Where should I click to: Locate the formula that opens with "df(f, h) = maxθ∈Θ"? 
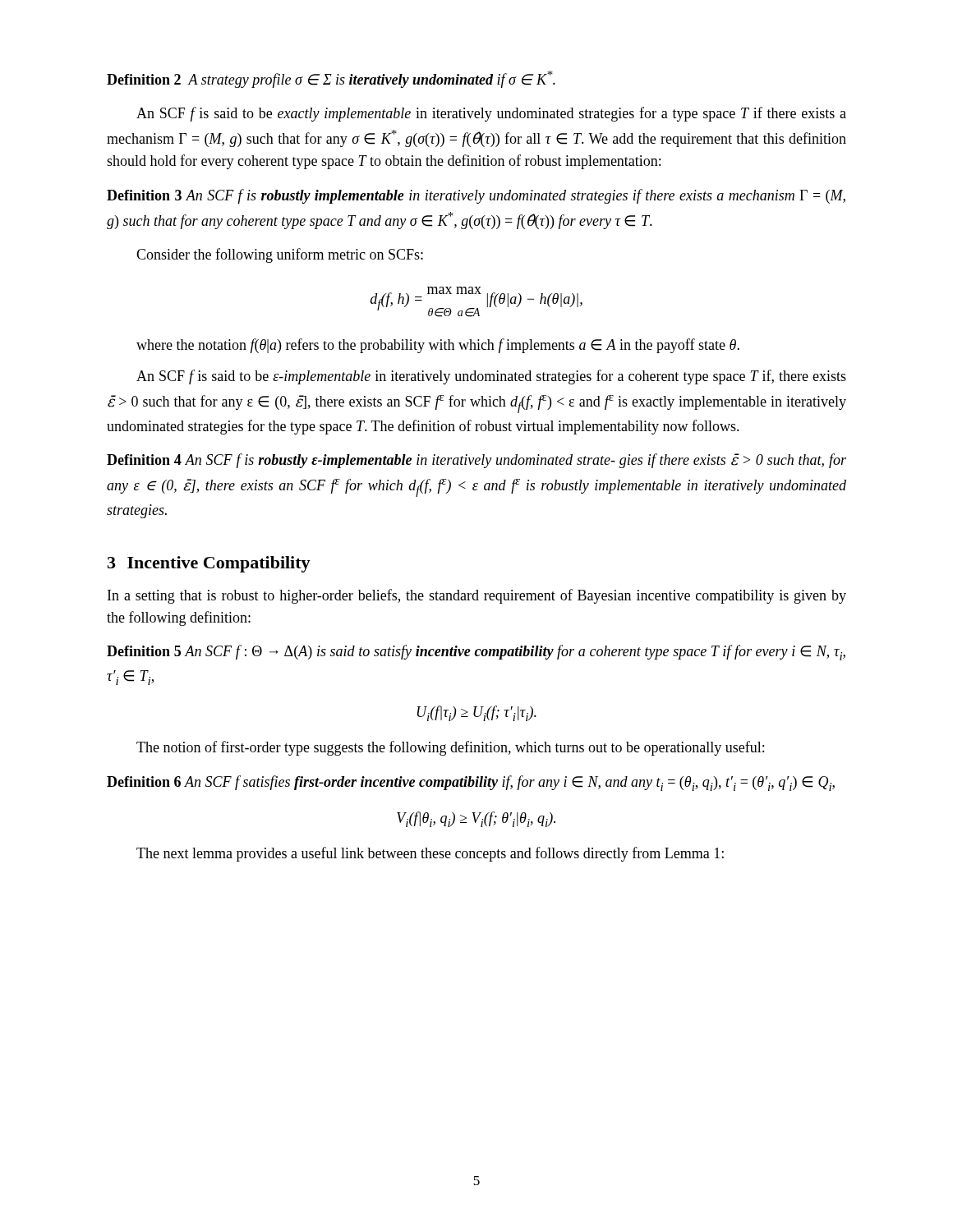tap(476, 300)
